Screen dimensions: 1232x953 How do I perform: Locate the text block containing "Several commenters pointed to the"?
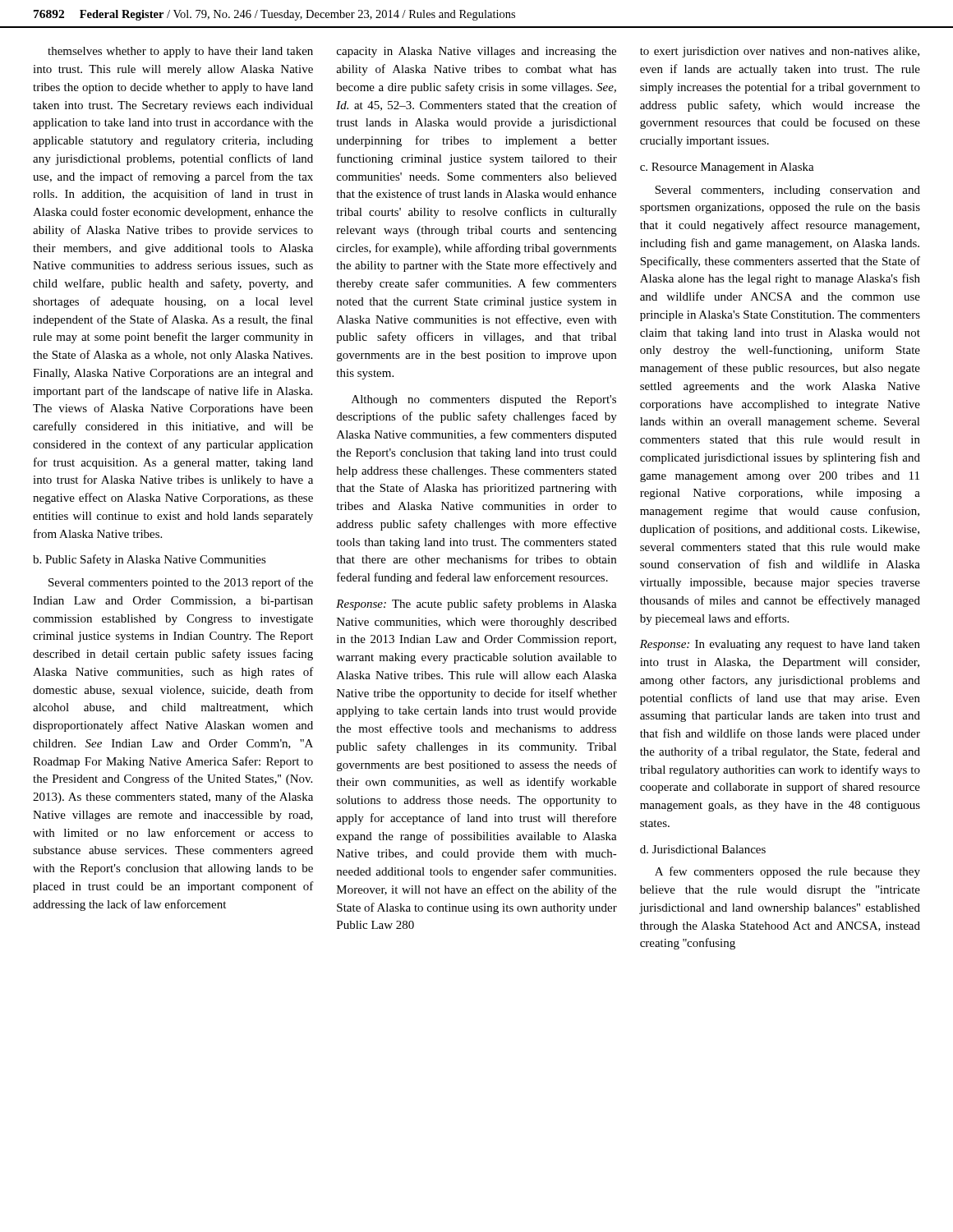pyautogui.click(x=173, y=744)
